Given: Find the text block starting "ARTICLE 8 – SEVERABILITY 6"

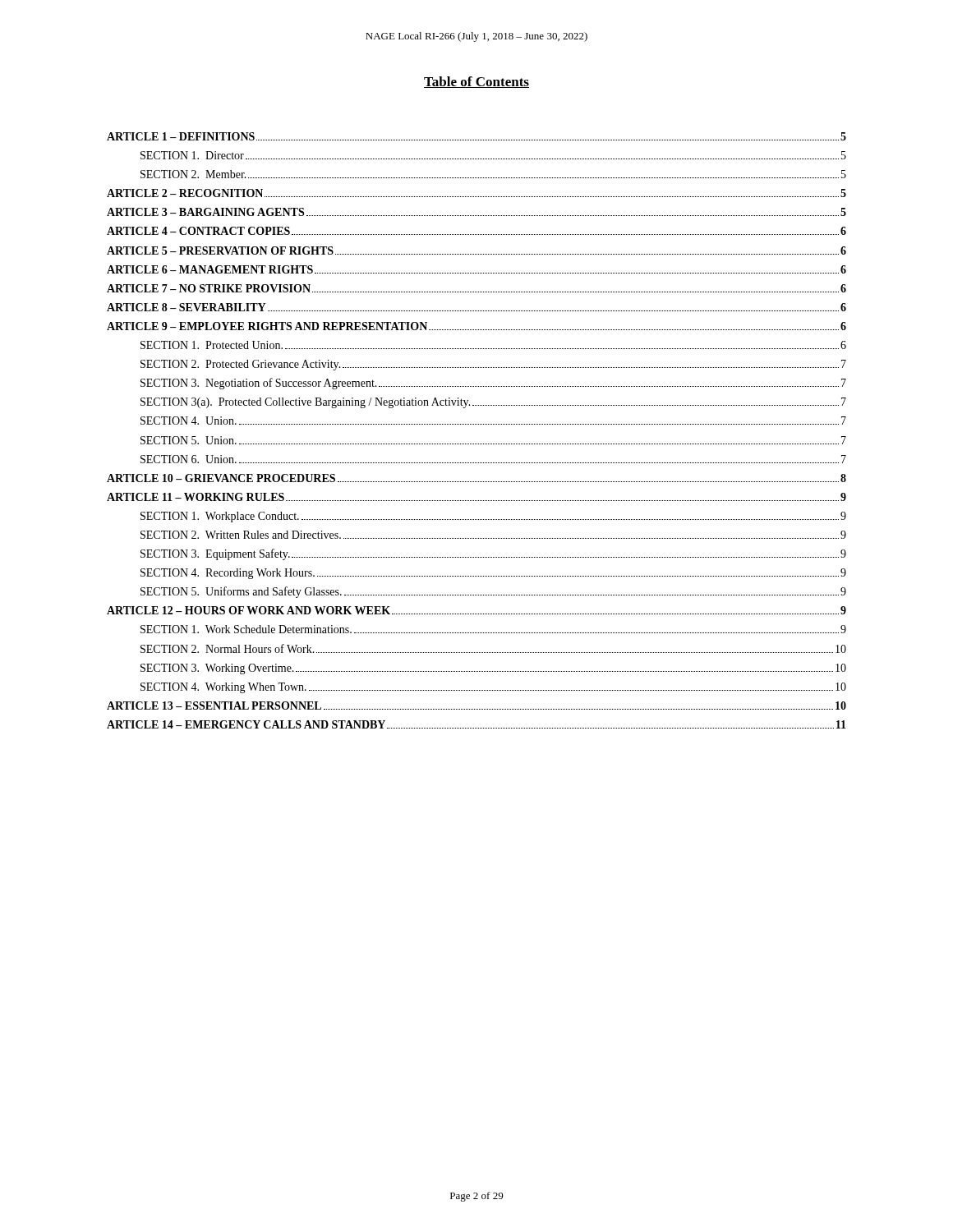Looking at the screenshot, I should (x=476, y=308).
